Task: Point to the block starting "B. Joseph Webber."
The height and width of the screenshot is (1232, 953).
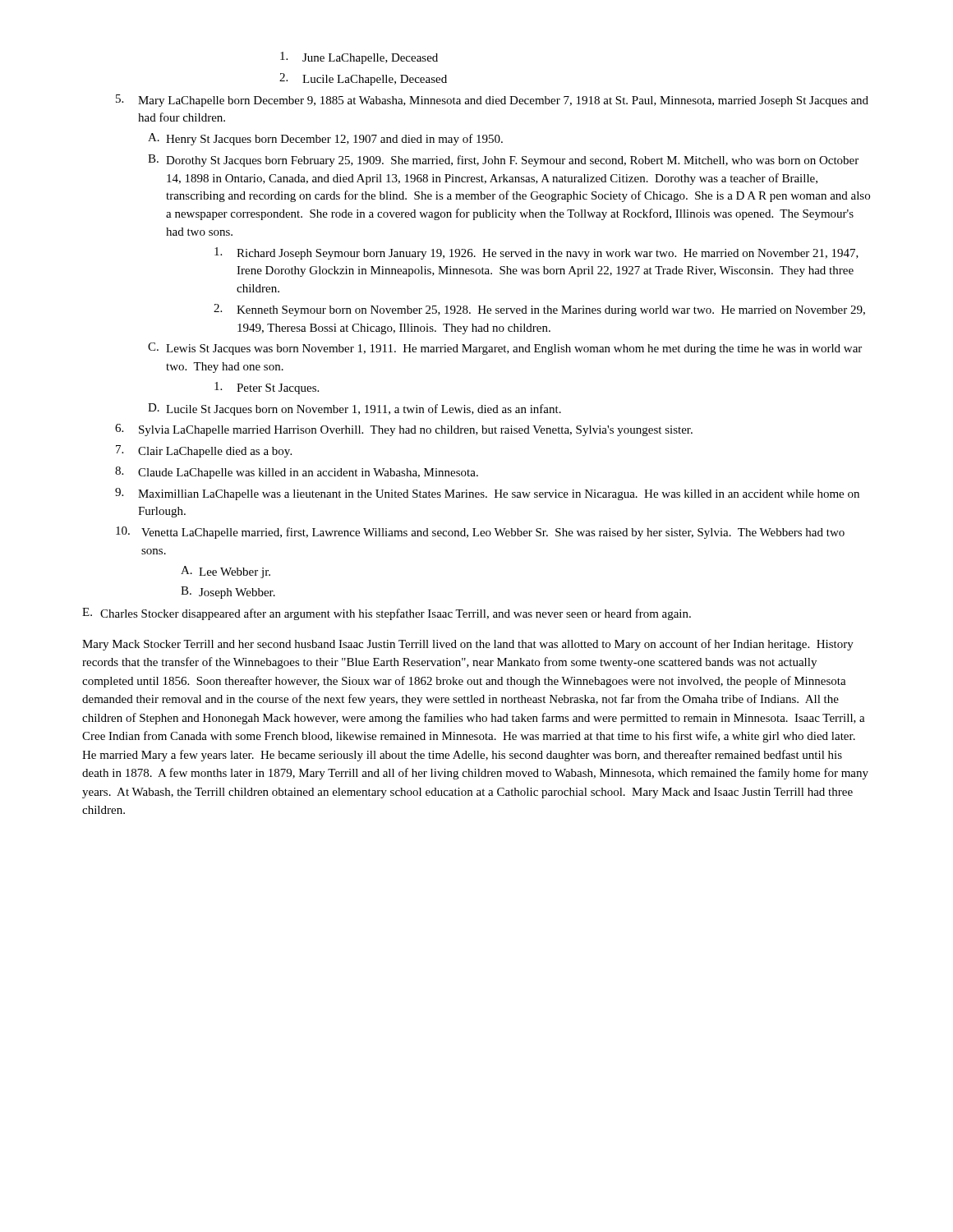Action: click(228, 593)
